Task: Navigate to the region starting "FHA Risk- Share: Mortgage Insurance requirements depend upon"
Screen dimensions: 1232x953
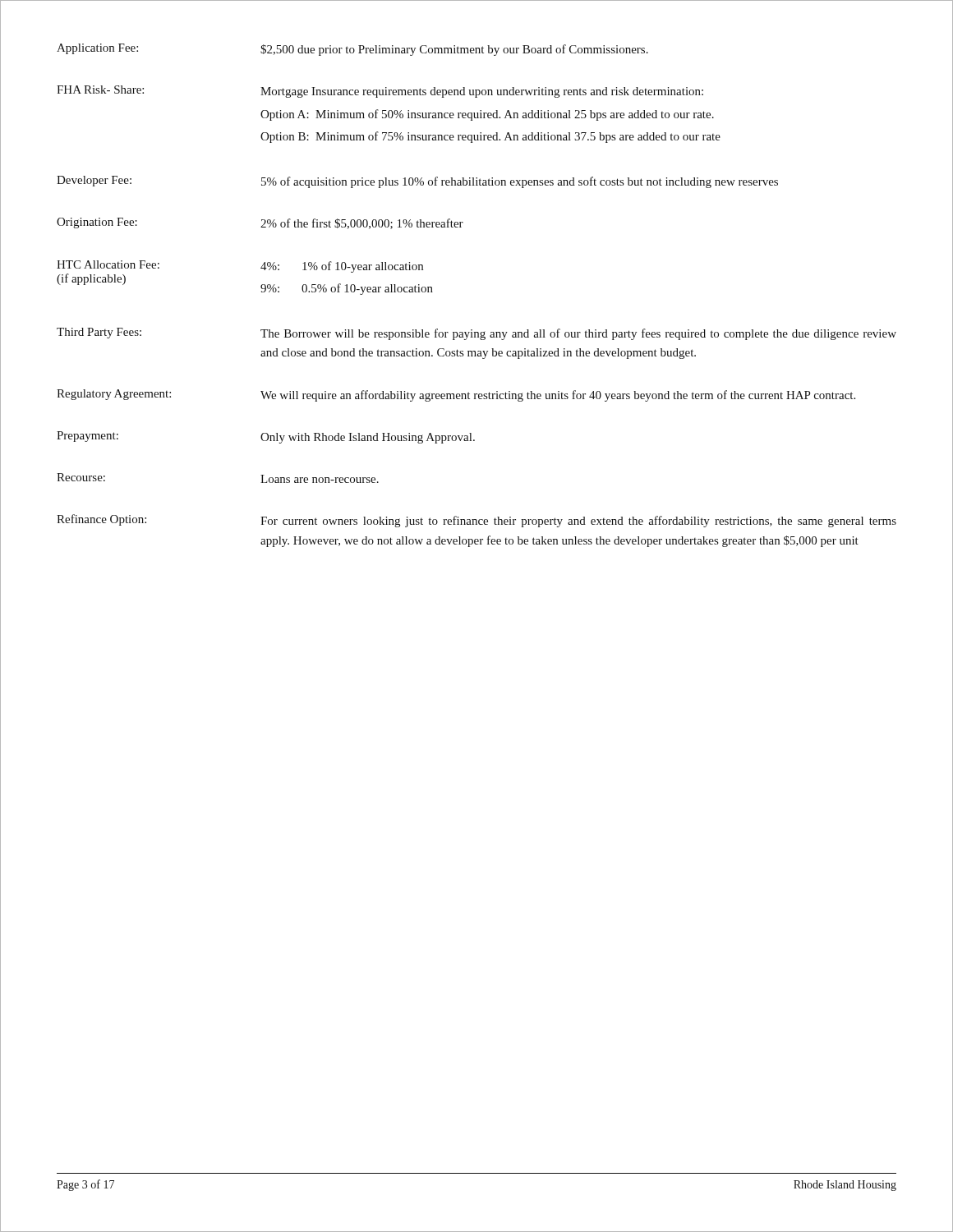Action: pyautogui.click(x=476, y=116)
